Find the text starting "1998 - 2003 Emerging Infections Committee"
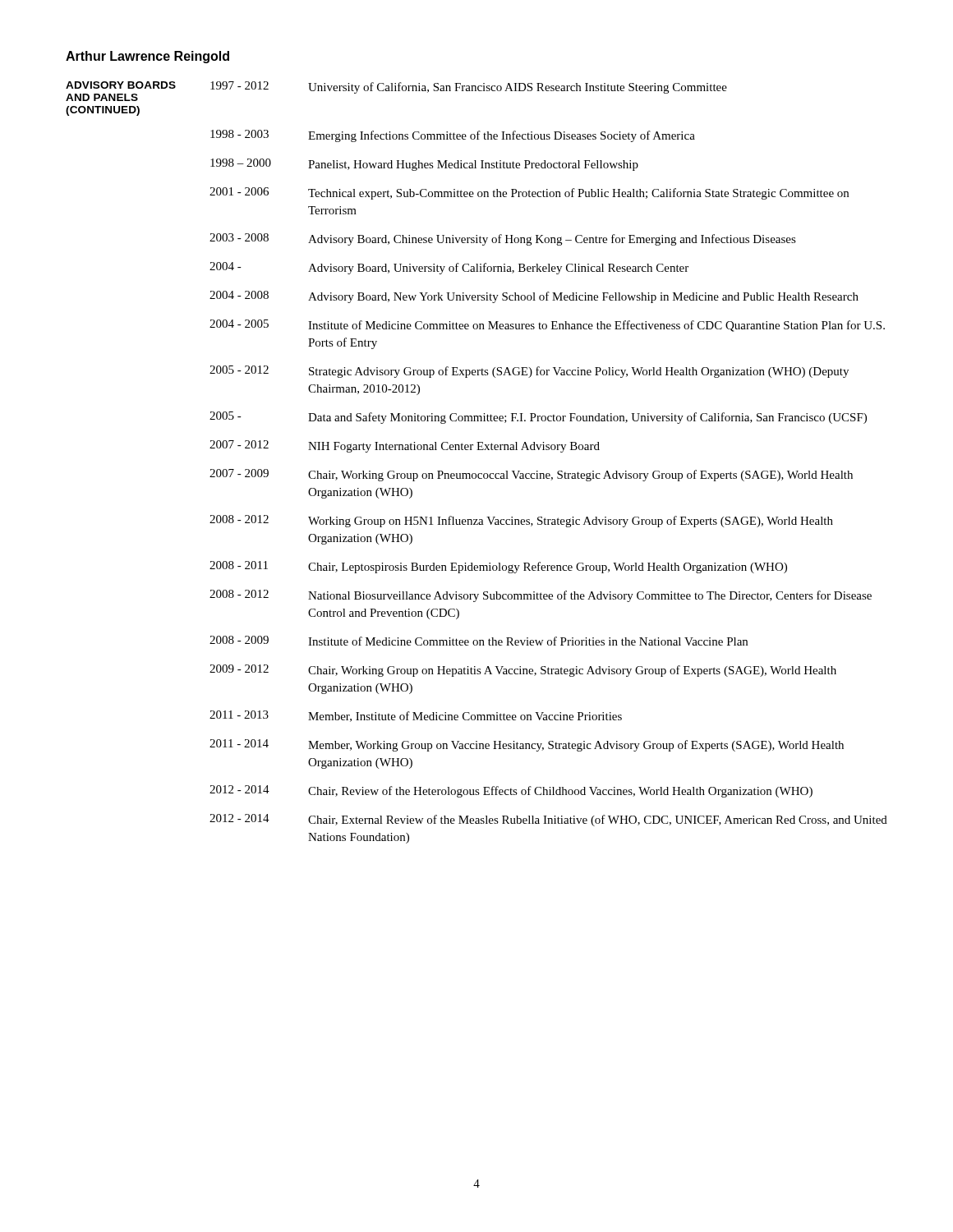Viewport: 953px width, 1232px height. click(476, 142)
